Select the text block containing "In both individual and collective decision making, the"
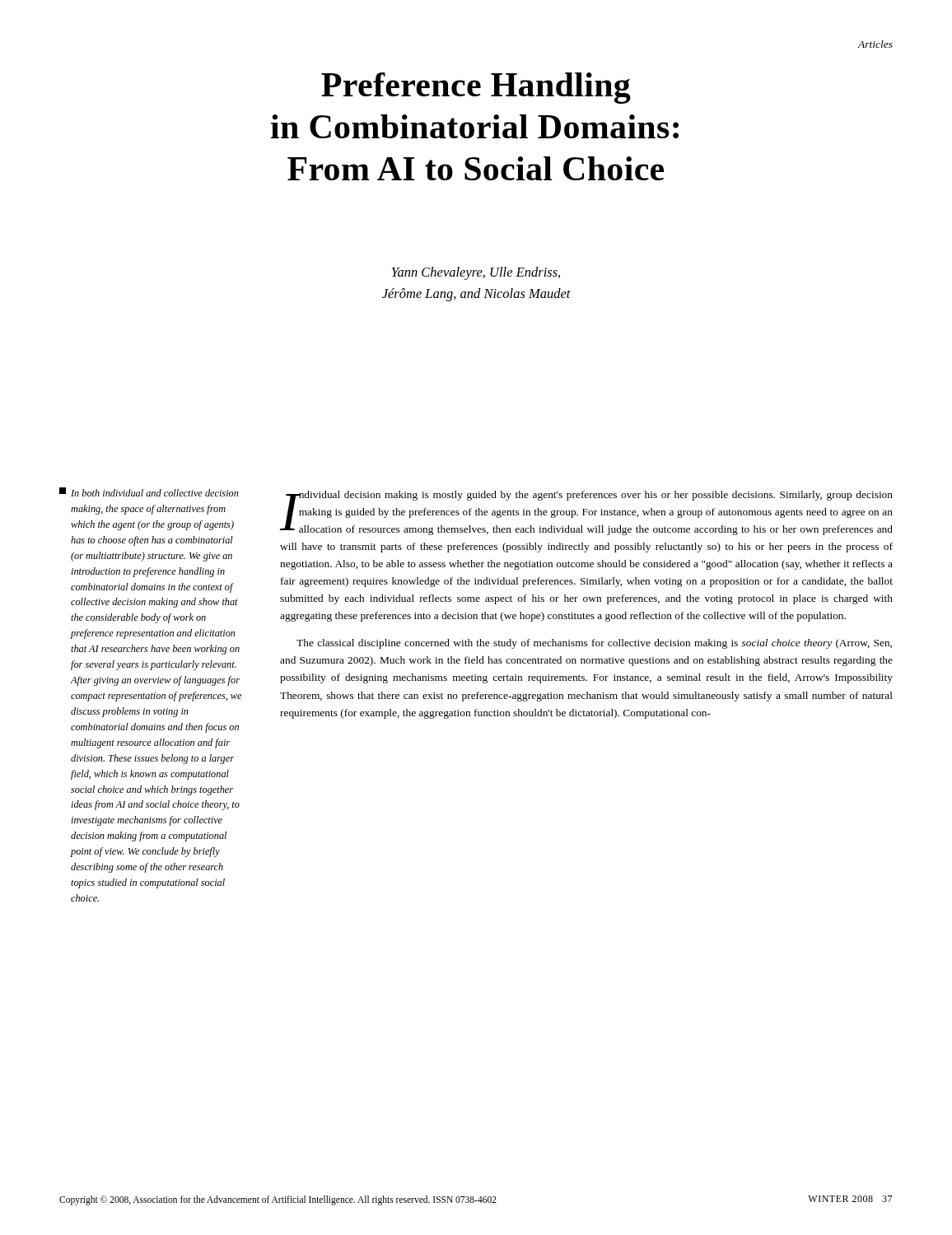952x1235 pixels. click(152, 696)
